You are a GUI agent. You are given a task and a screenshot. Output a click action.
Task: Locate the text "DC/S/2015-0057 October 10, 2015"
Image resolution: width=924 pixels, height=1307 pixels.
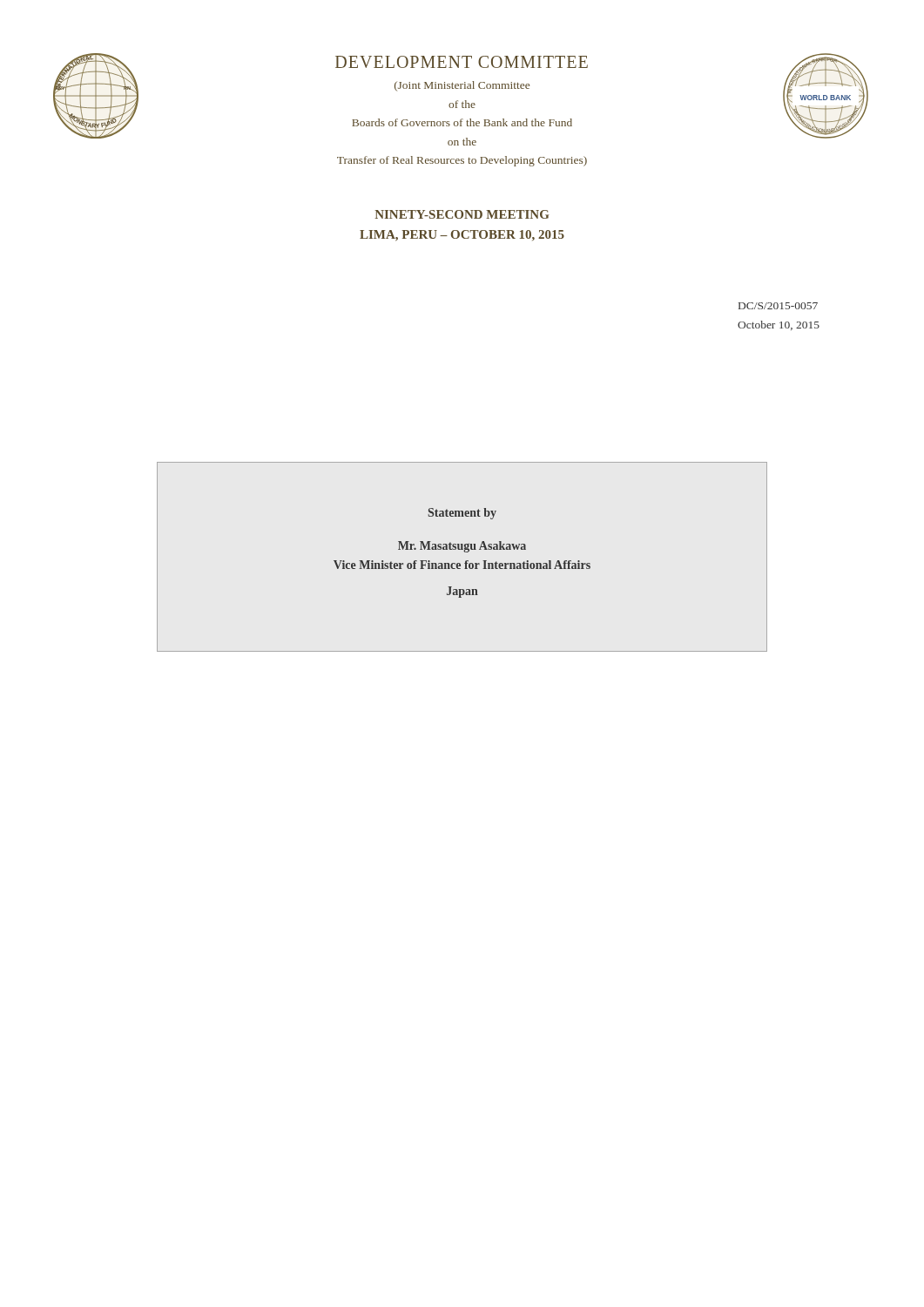(x=779, y=315)
